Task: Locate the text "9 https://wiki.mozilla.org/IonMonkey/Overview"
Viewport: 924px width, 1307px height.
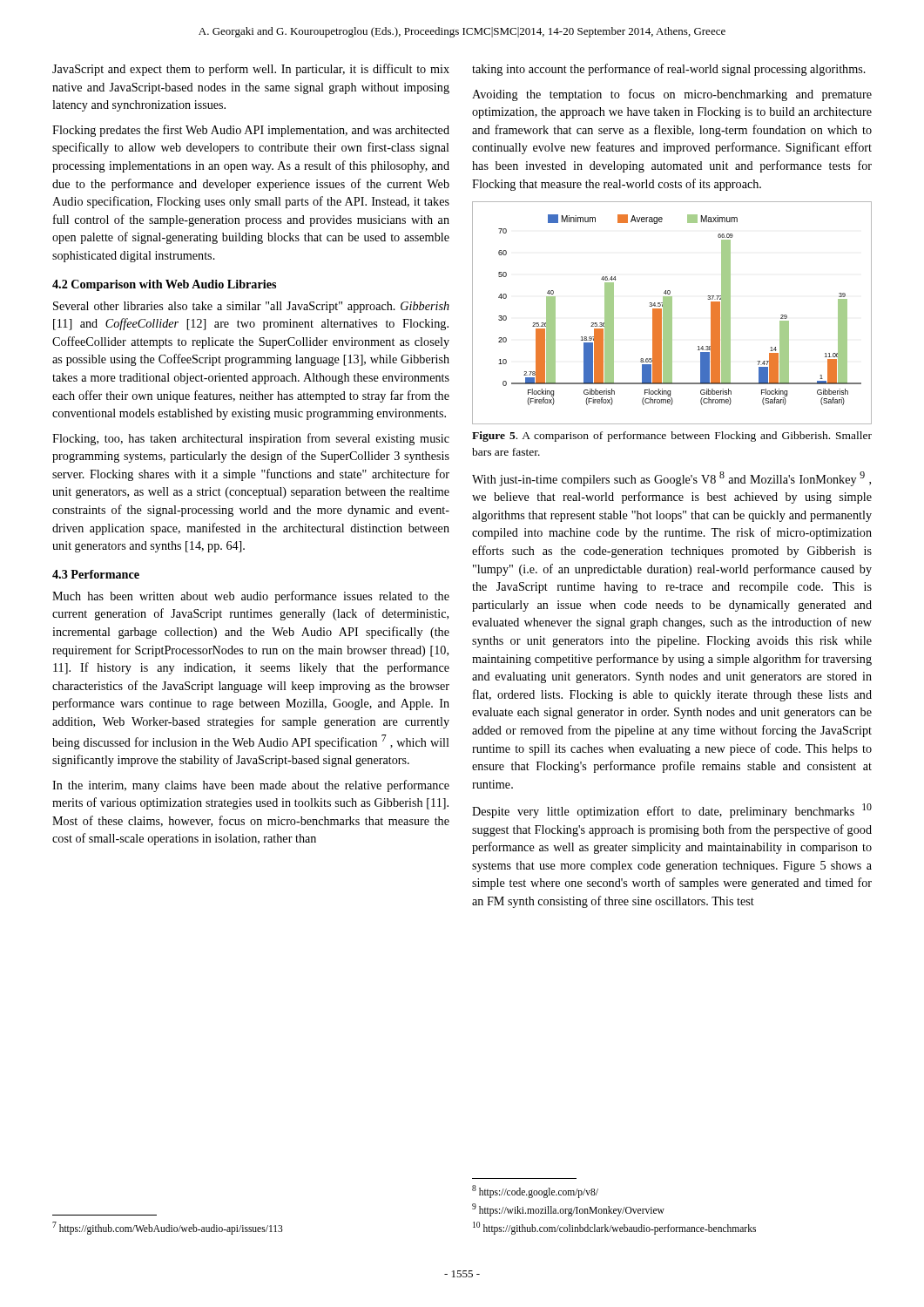Action: pyautogui.click(x=568, y=1209)
